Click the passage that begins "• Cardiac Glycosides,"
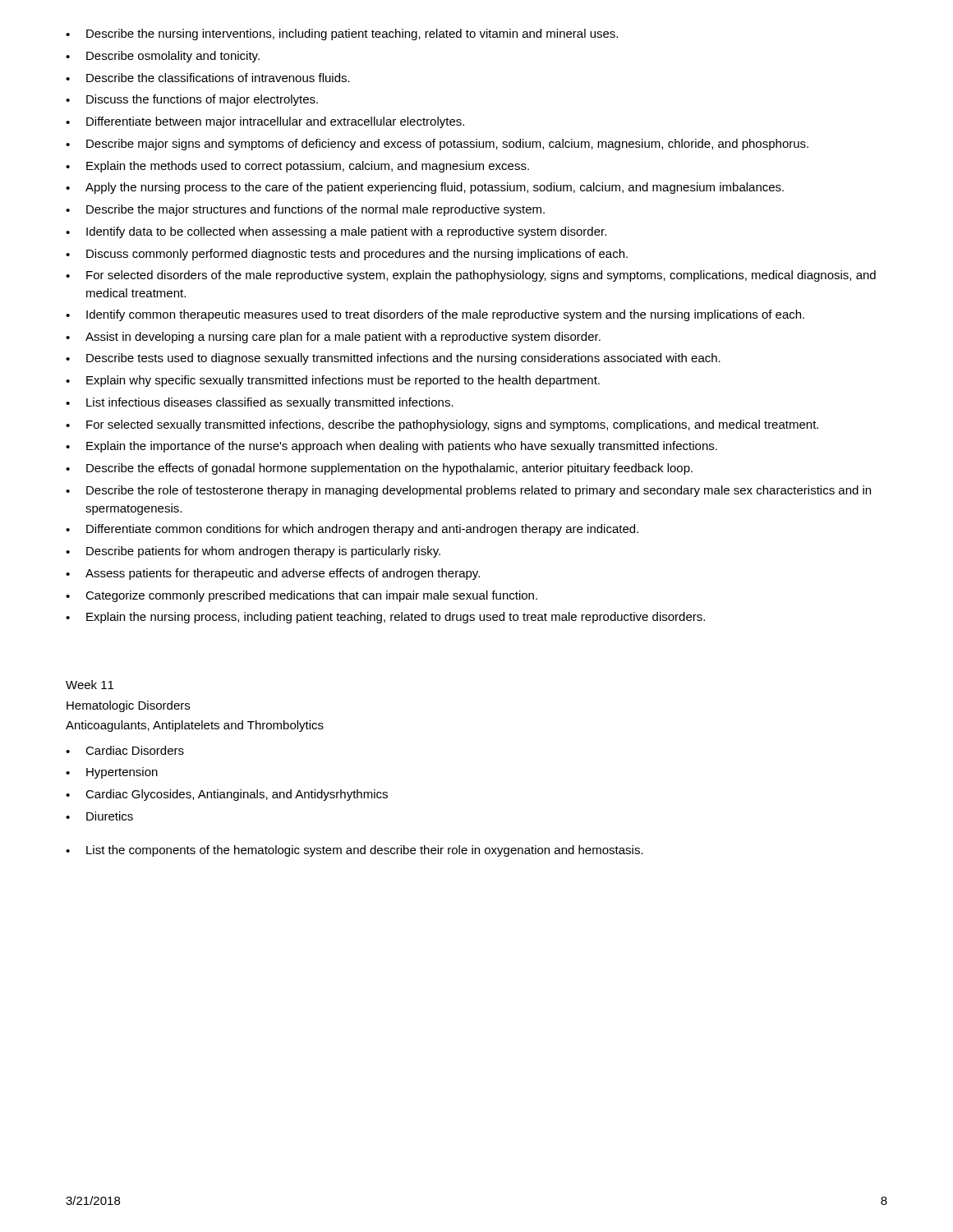Image resolution: width=953 pixels, height=1232 pixels. click(x=227, y=795)
